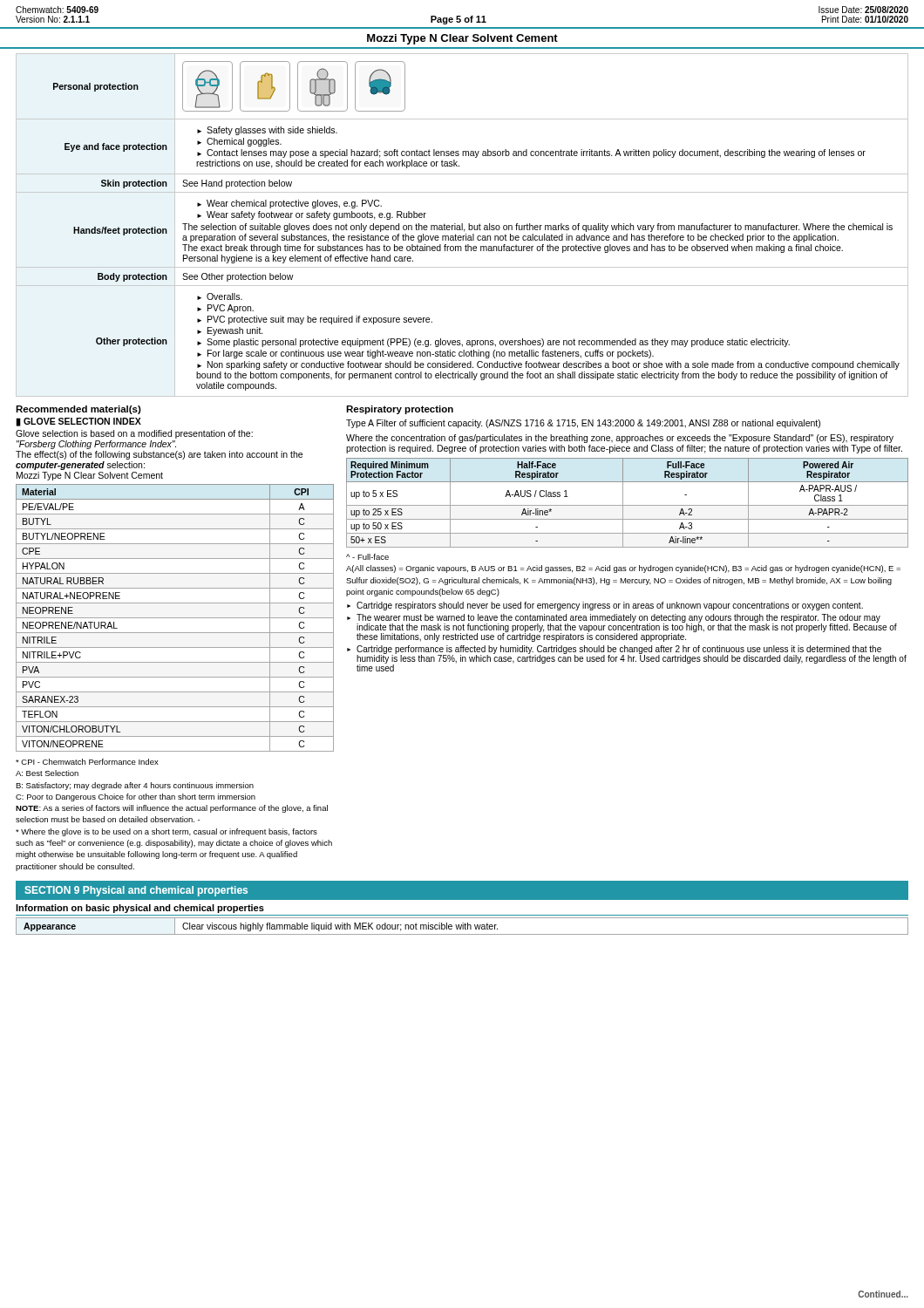The image size is (924, 1308).
Task: Select the region starting "Recommended material(s)"
Action: click(78, 409)
